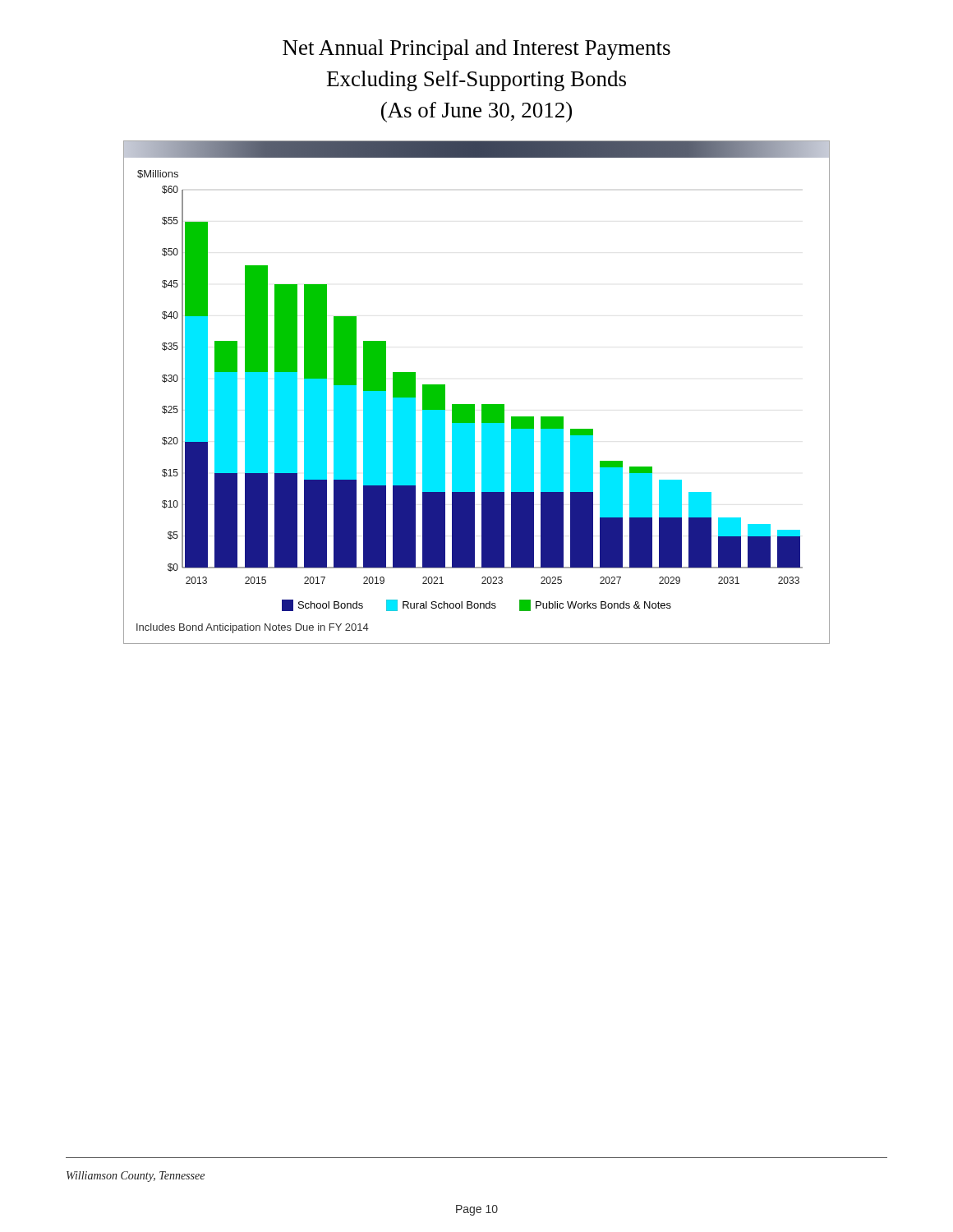Screen dimensions: 1232x953
Task: Locate the stacked bar chart
Action: (x=476, y=393)
